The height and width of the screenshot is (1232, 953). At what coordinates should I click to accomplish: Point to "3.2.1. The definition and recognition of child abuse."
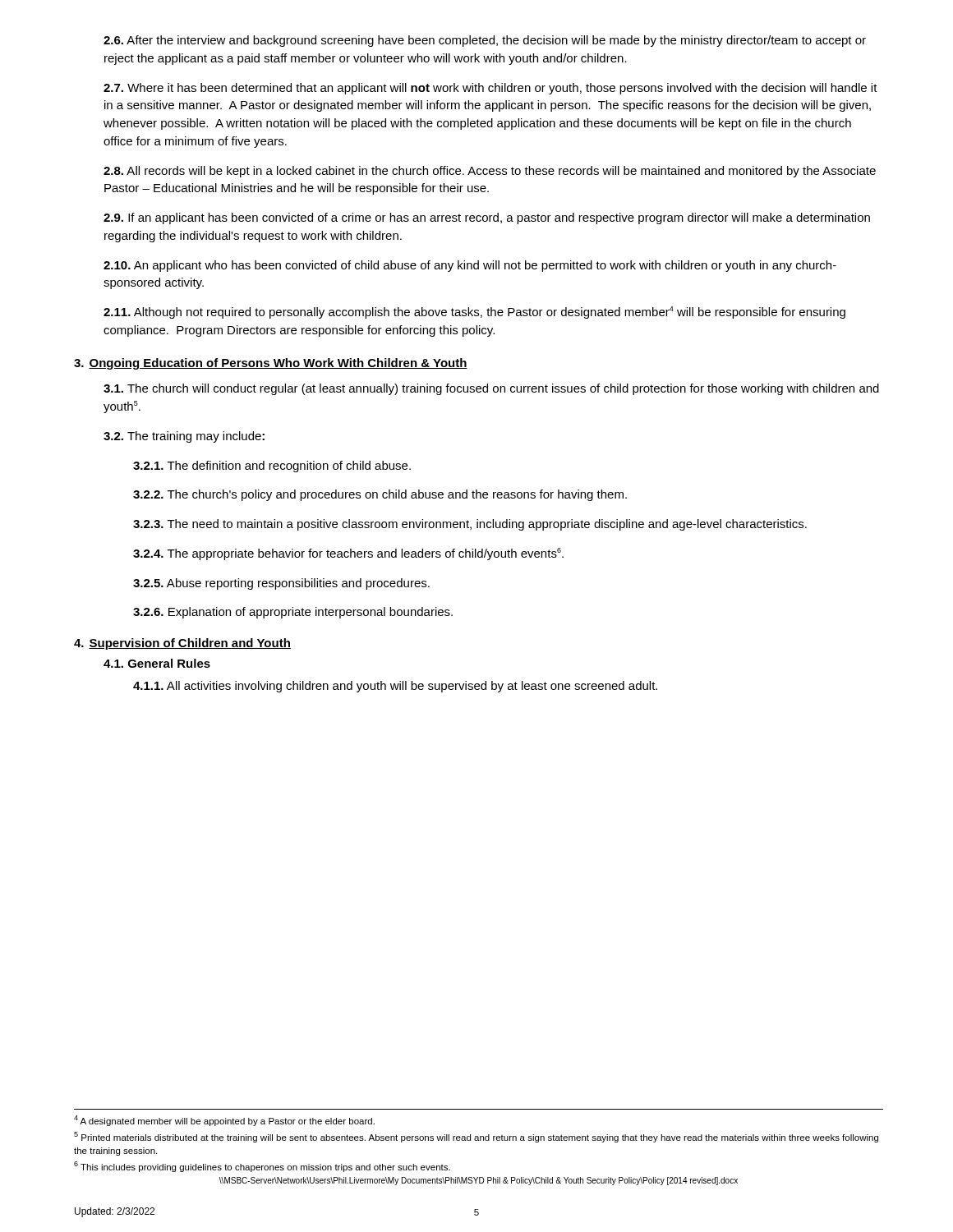click(x=272, y=465)
